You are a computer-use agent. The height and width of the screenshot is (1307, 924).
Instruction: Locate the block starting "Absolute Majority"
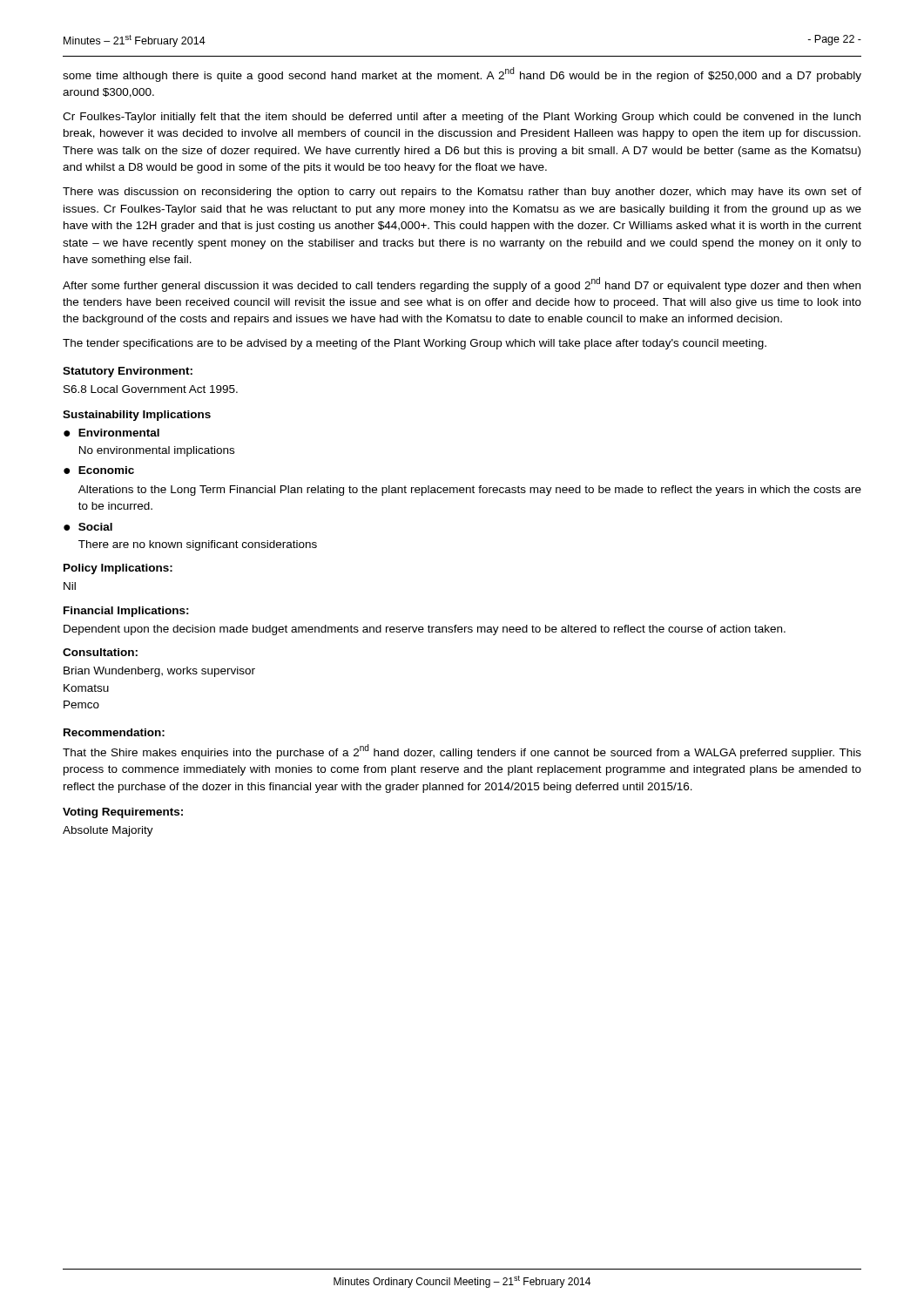108,831
